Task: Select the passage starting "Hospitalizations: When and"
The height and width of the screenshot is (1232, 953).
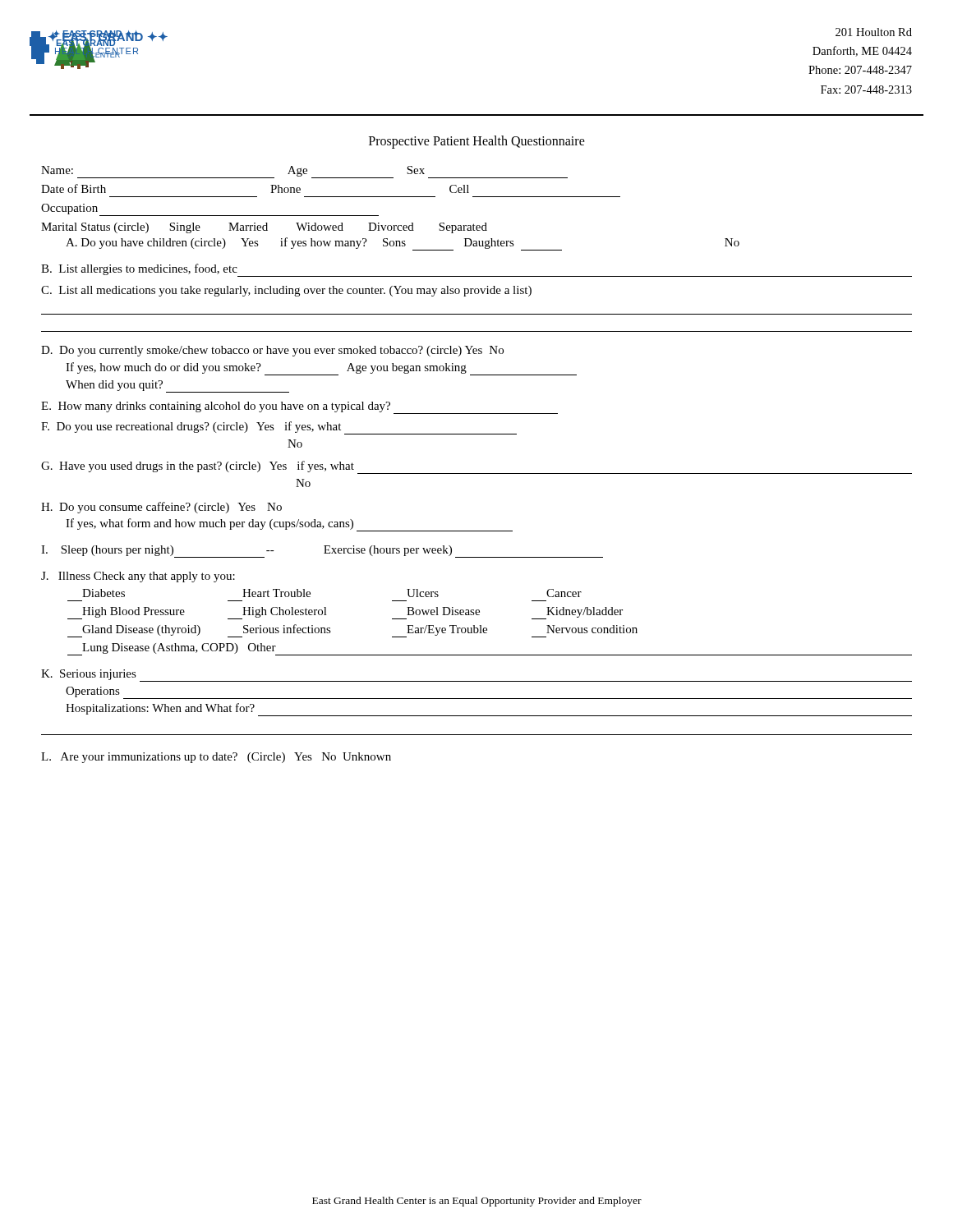Action: 489,709
